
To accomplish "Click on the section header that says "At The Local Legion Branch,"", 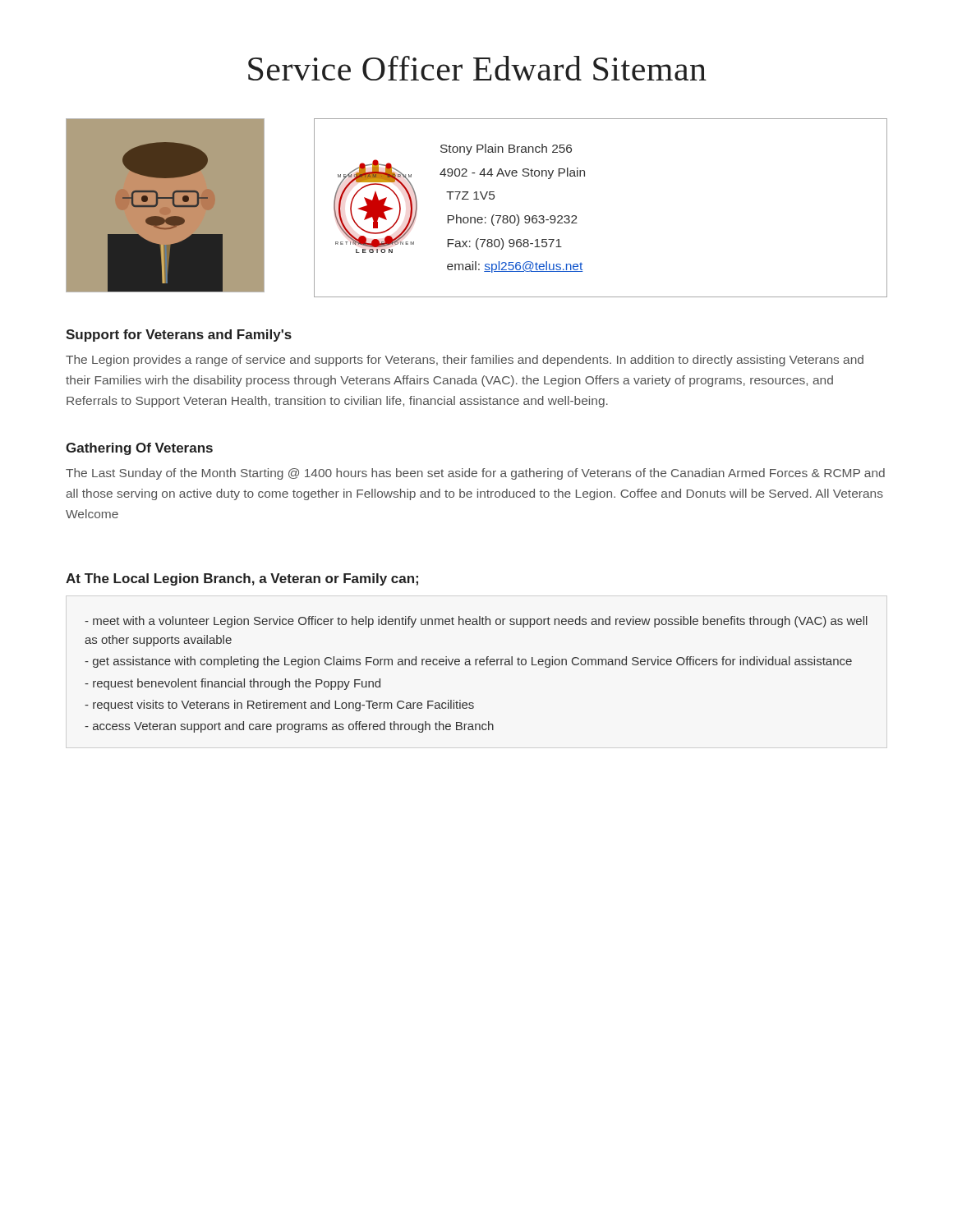I will [243, 578].
